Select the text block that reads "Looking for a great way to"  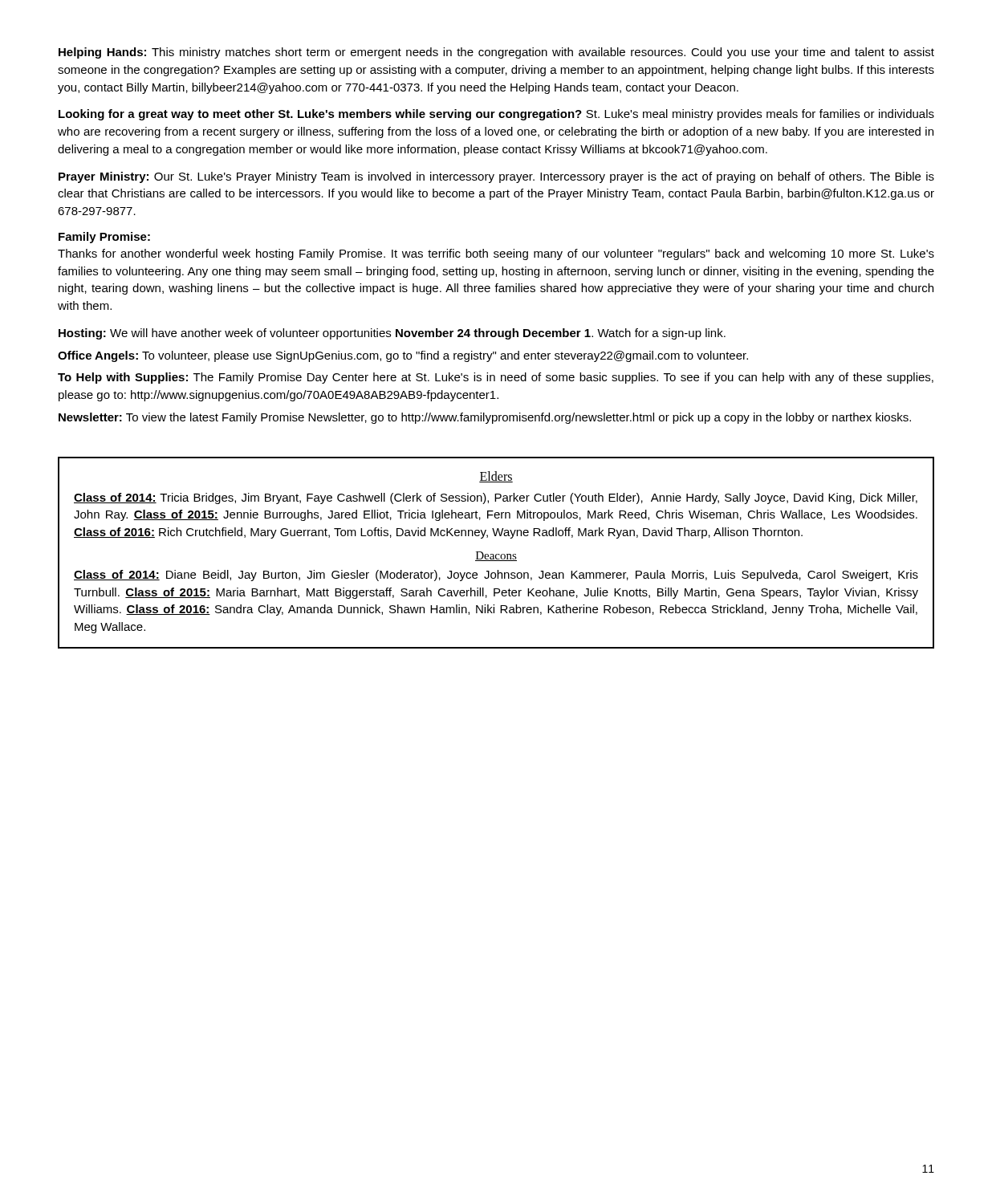(496, 131)
